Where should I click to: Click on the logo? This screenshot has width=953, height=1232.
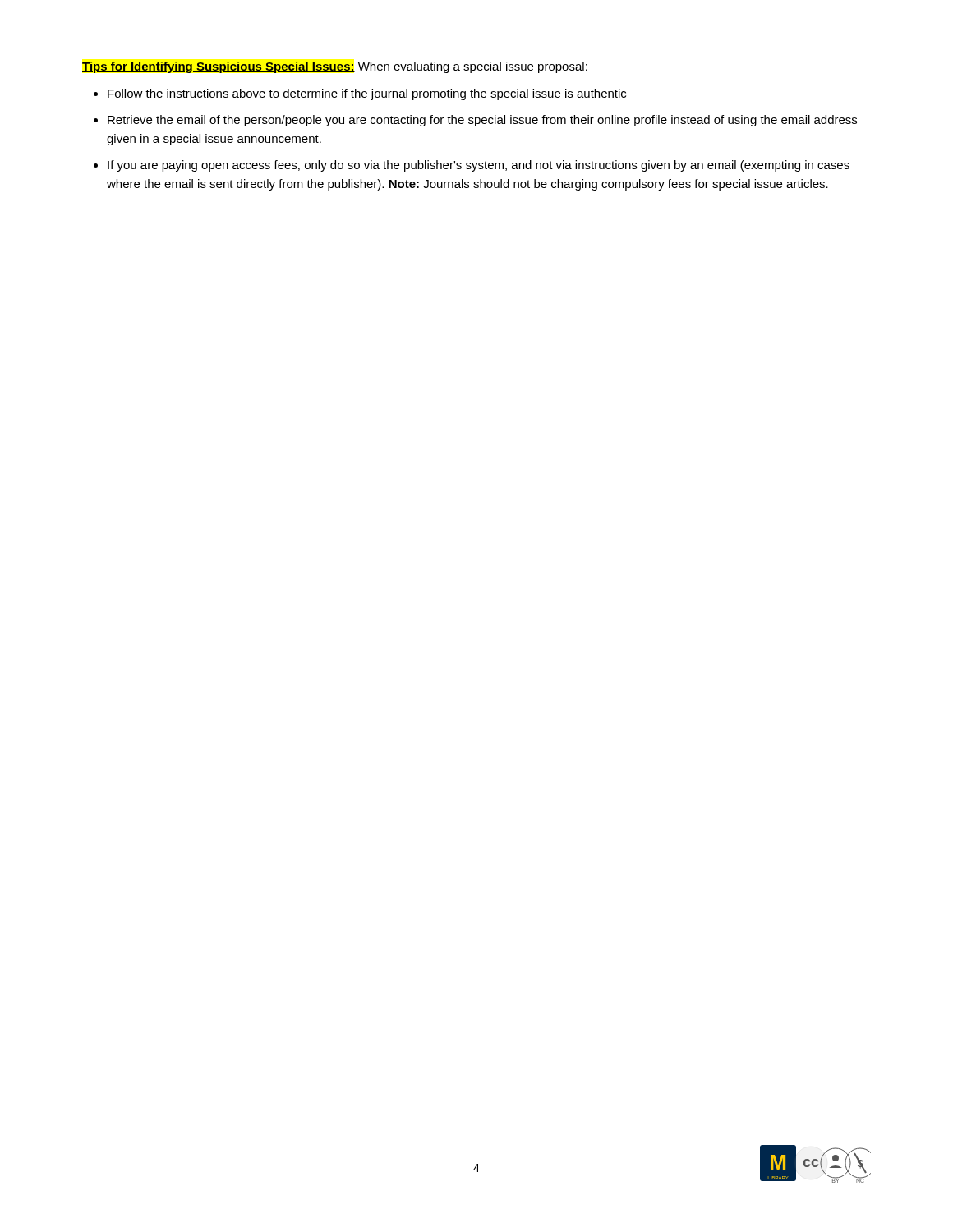coord(815,1166)
